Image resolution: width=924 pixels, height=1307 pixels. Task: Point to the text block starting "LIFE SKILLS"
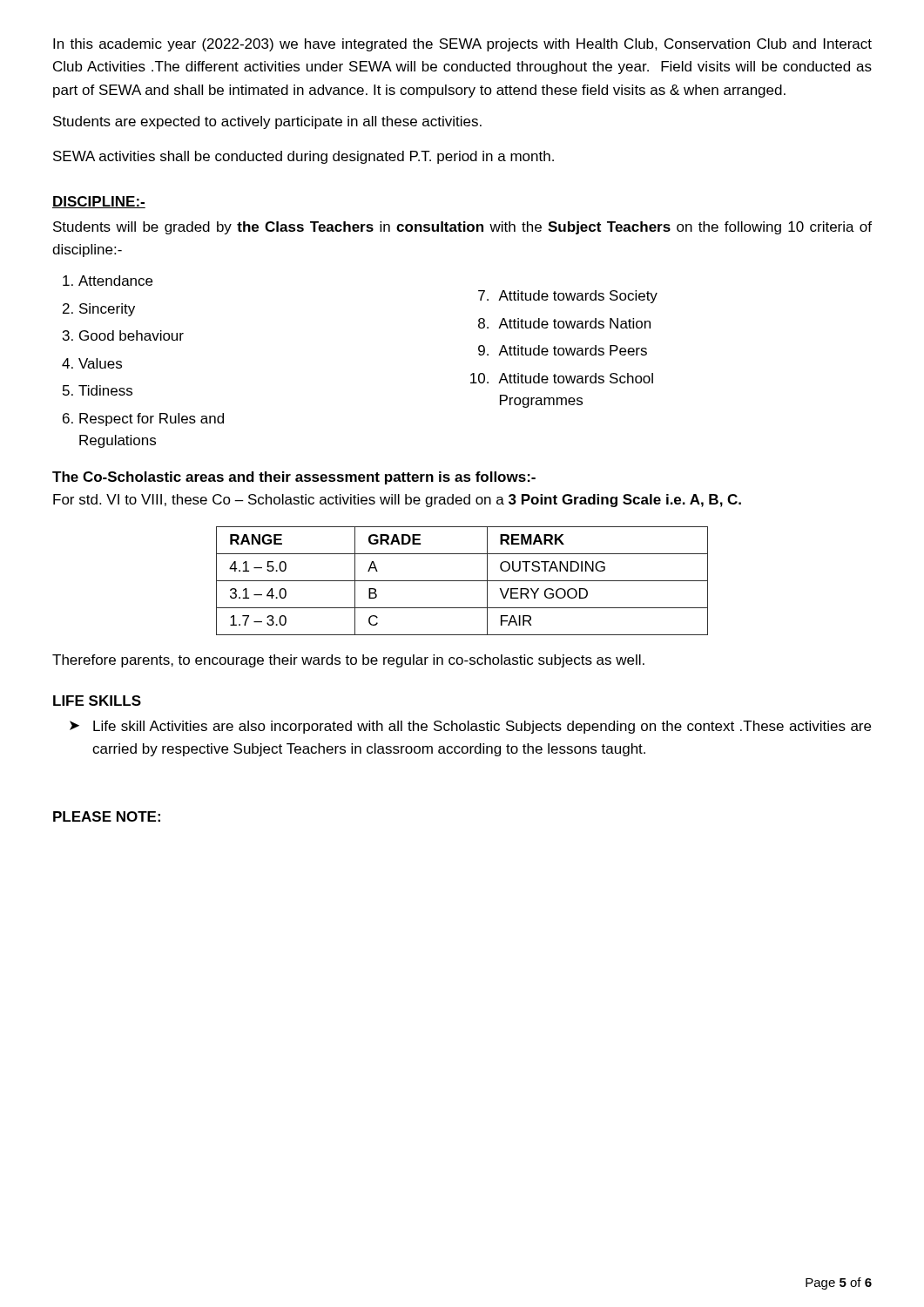(97, 701)
